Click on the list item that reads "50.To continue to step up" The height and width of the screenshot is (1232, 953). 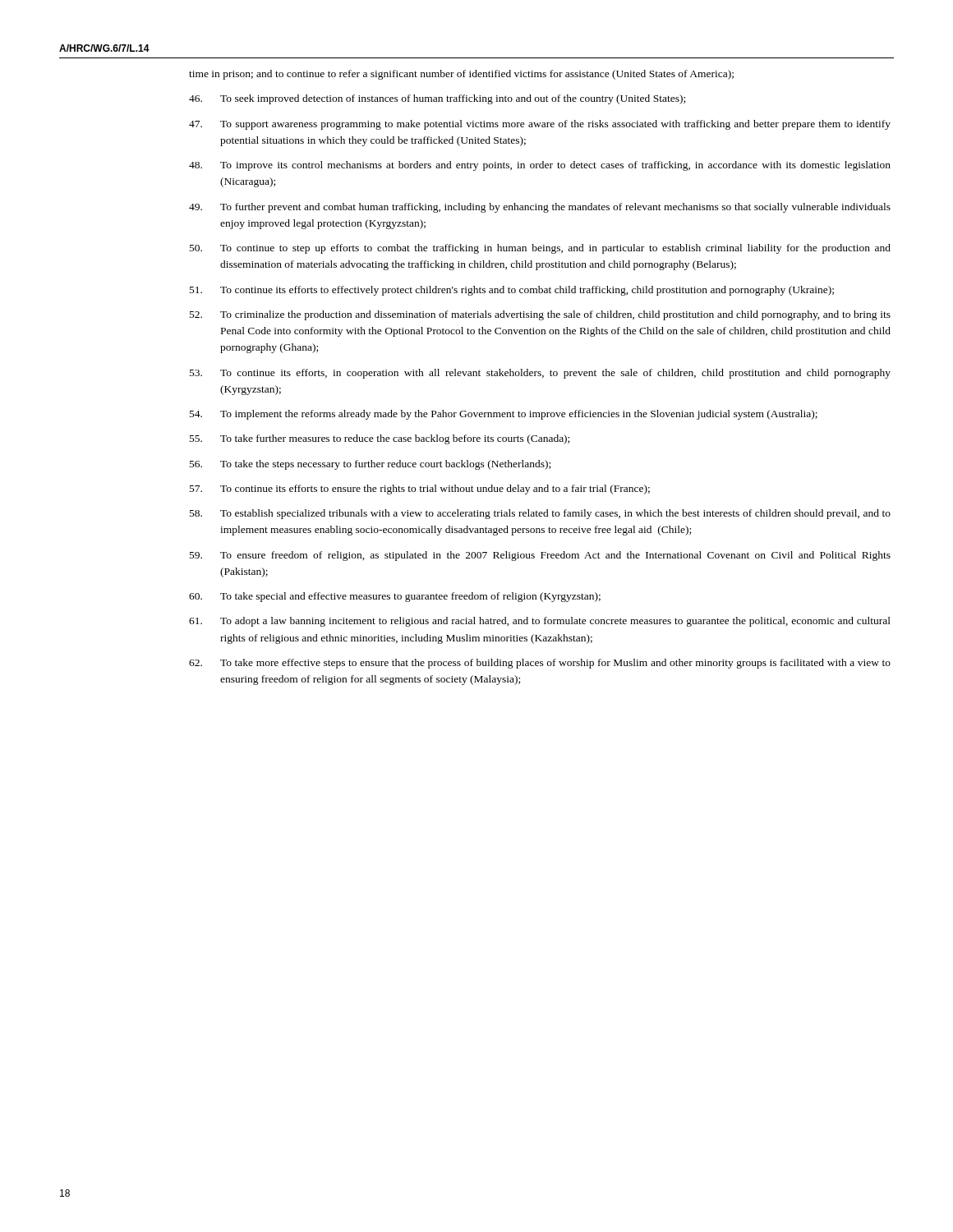coord(540,257)
